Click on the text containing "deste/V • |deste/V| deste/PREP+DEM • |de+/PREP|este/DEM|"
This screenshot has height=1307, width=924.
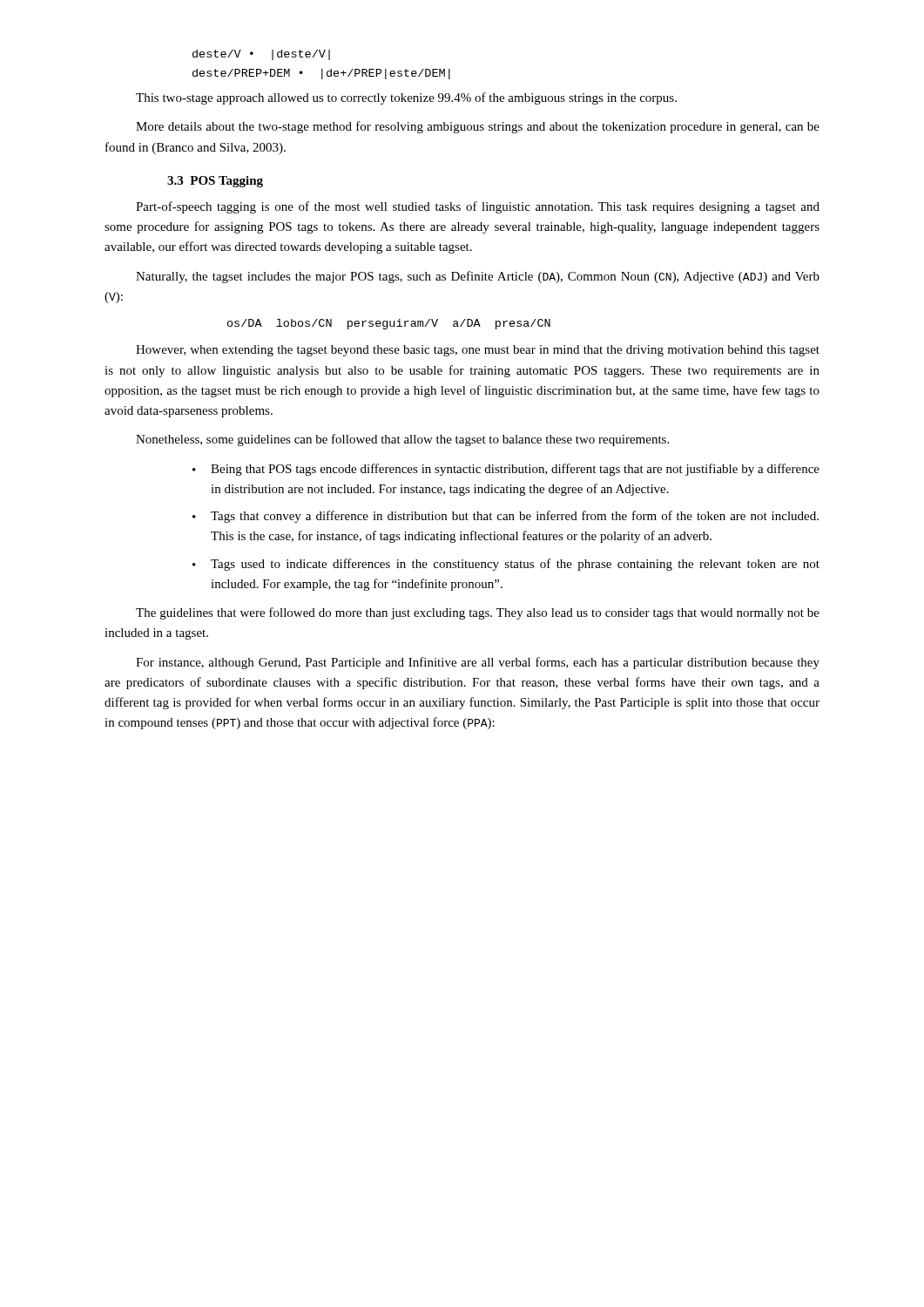(x=322, y=64)
